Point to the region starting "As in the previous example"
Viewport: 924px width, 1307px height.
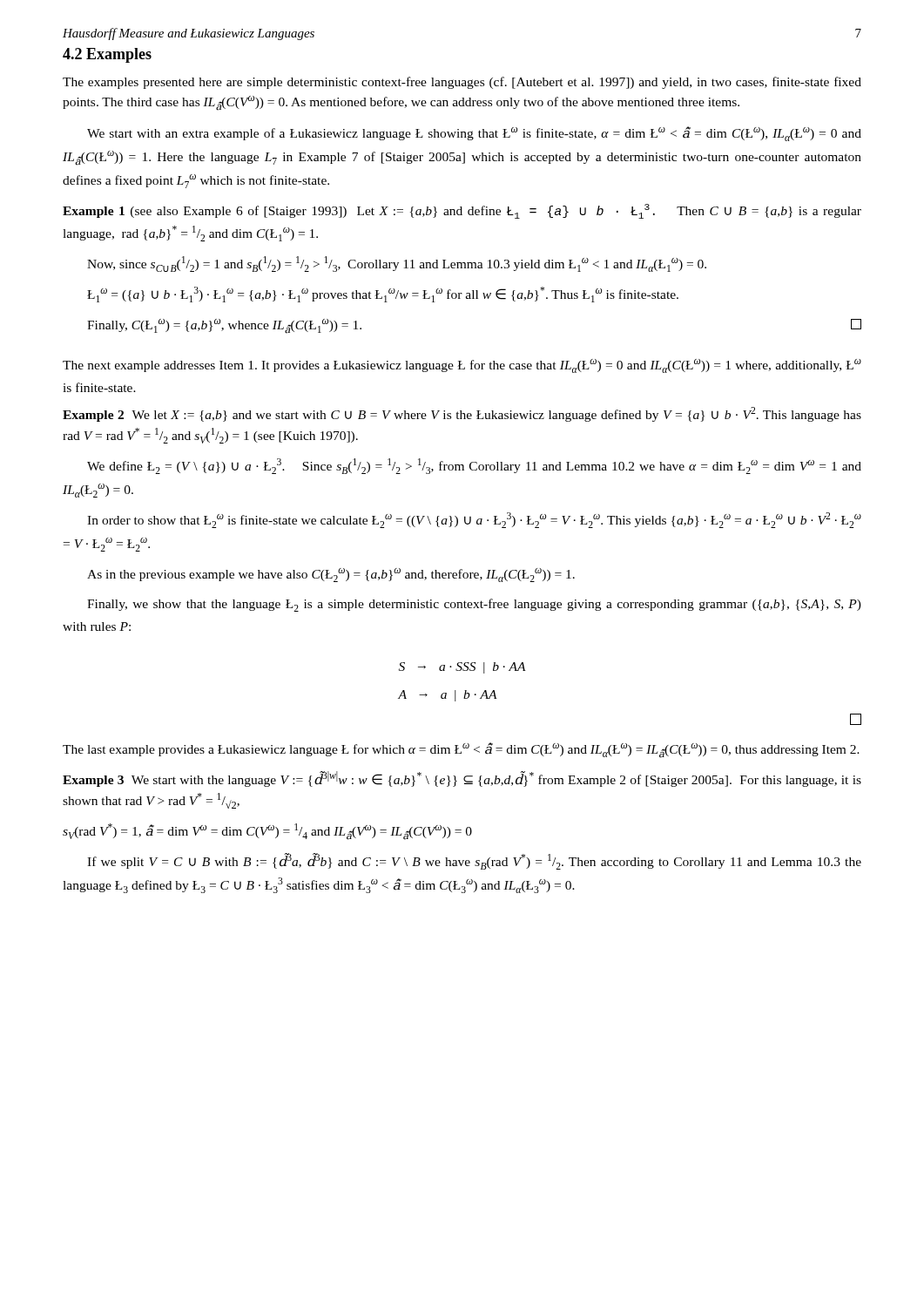pos(462,576)
